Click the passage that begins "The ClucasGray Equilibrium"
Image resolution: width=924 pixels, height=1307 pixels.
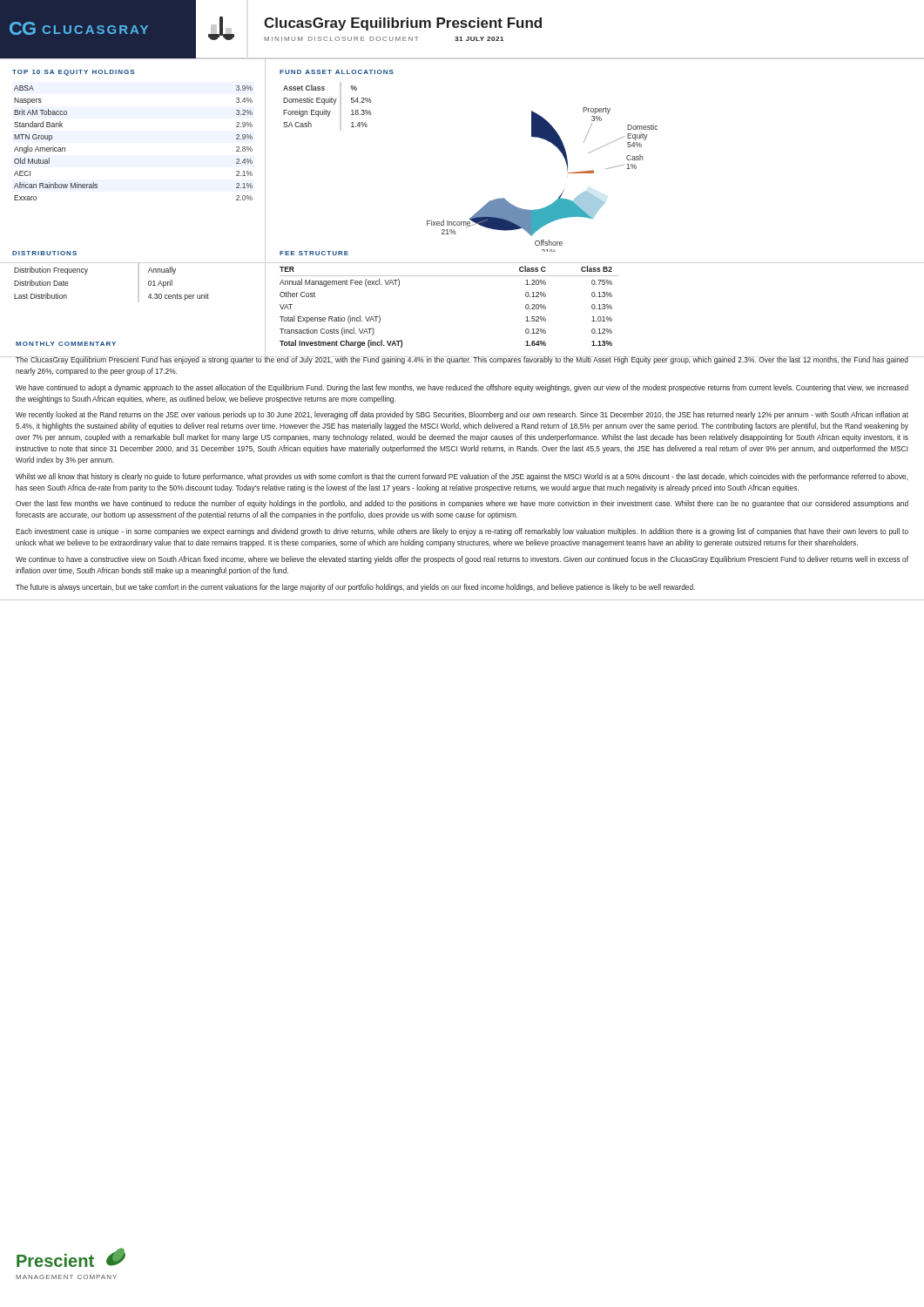[x=462, y=365]
